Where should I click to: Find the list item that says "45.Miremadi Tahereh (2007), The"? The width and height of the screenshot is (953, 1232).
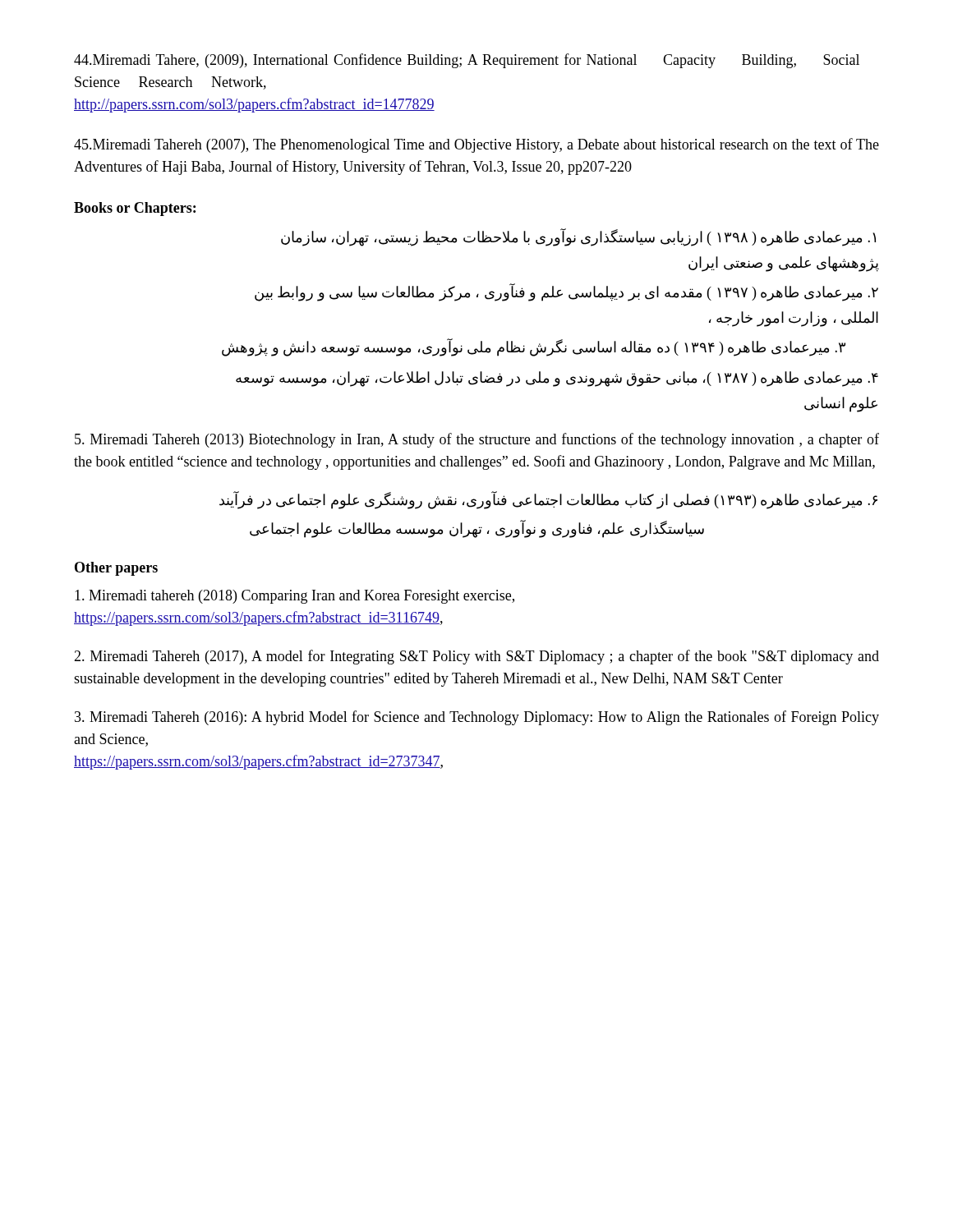476,156
